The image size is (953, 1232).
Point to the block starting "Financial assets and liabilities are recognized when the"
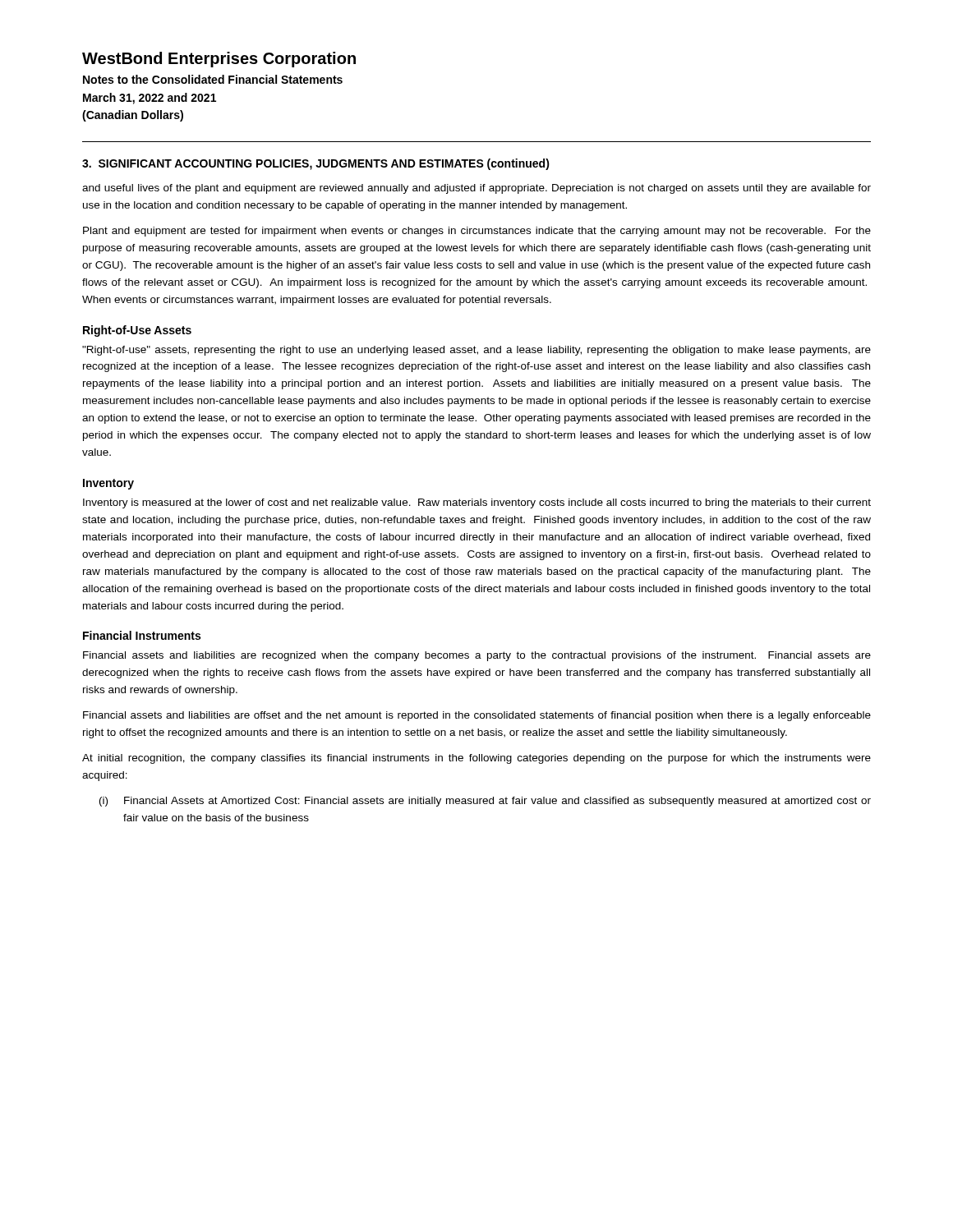pos(476,672)
